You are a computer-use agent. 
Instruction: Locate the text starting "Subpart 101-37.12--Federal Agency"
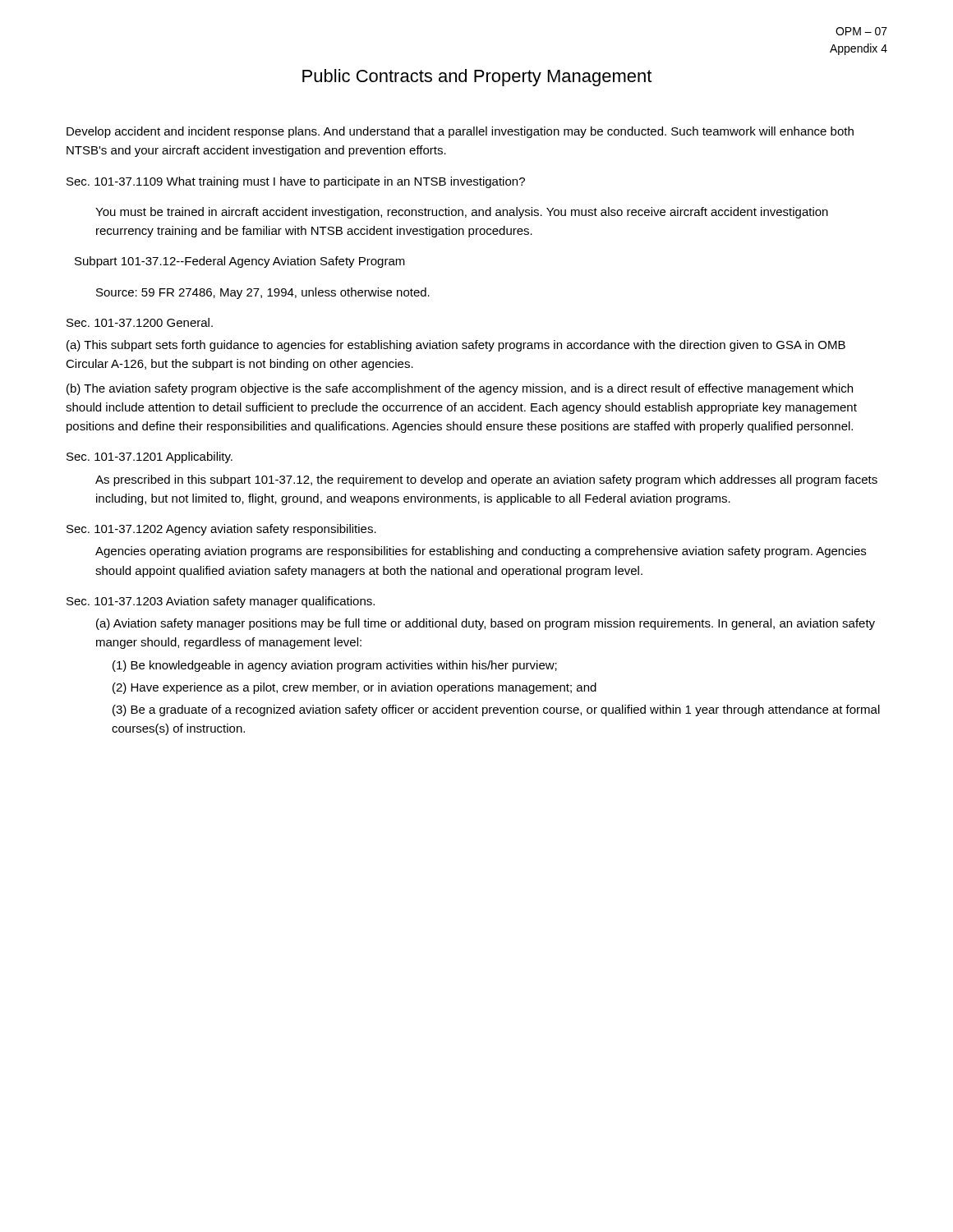click(x=240, y=261)
